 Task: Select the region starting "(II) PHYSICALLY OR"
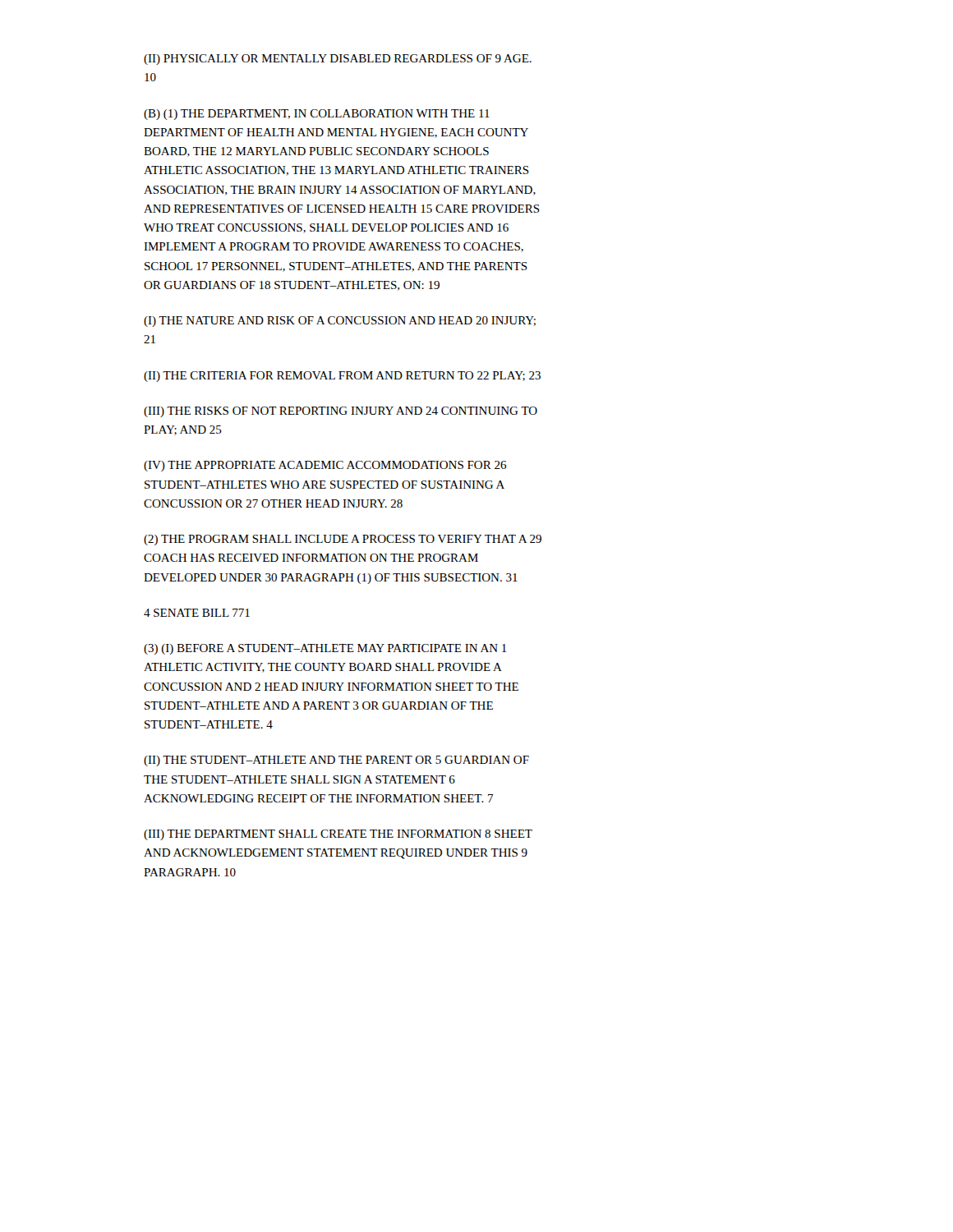point(338,68)
